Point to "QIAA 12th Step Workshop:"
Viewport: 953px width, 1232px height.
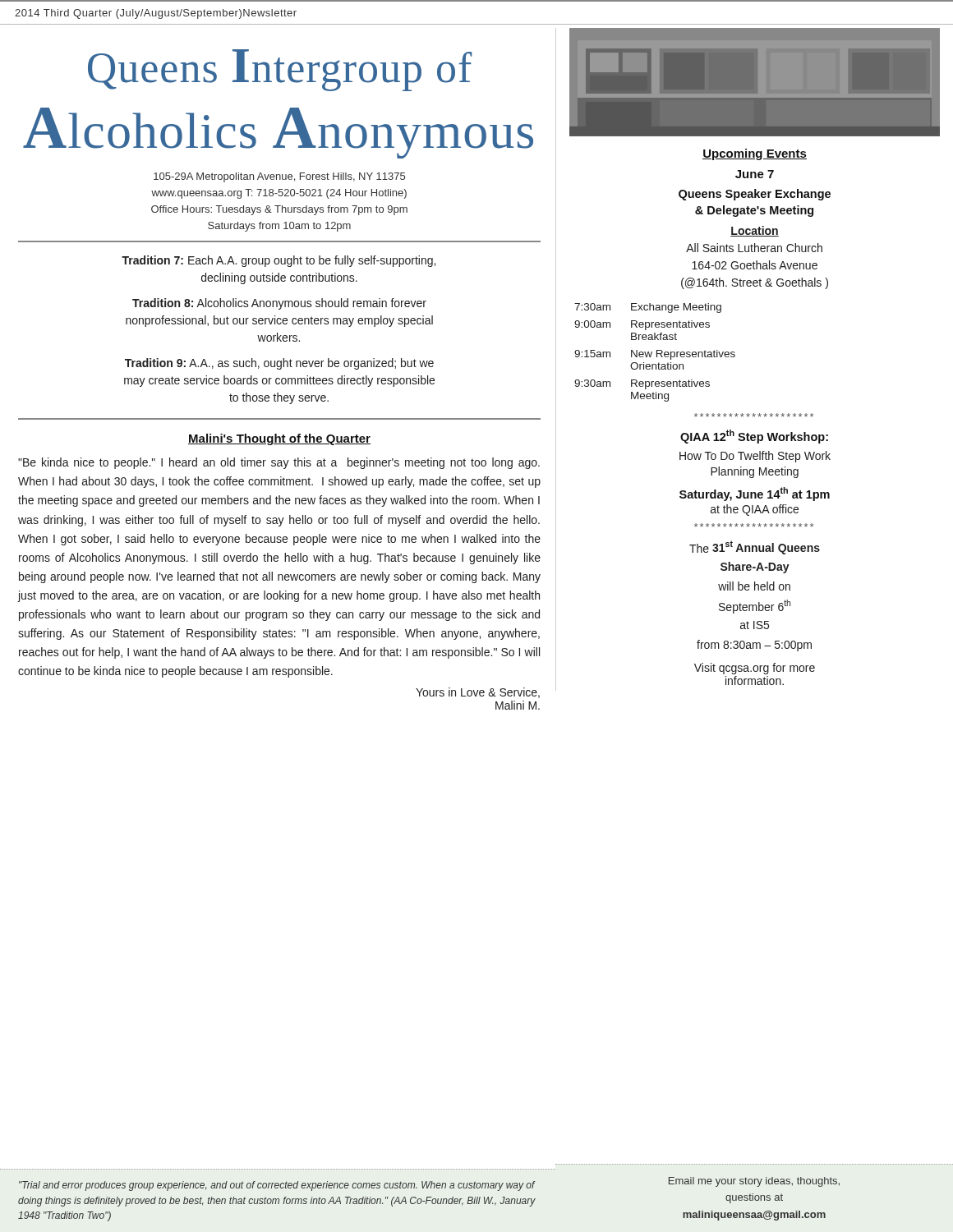click(x=755, y=436)
